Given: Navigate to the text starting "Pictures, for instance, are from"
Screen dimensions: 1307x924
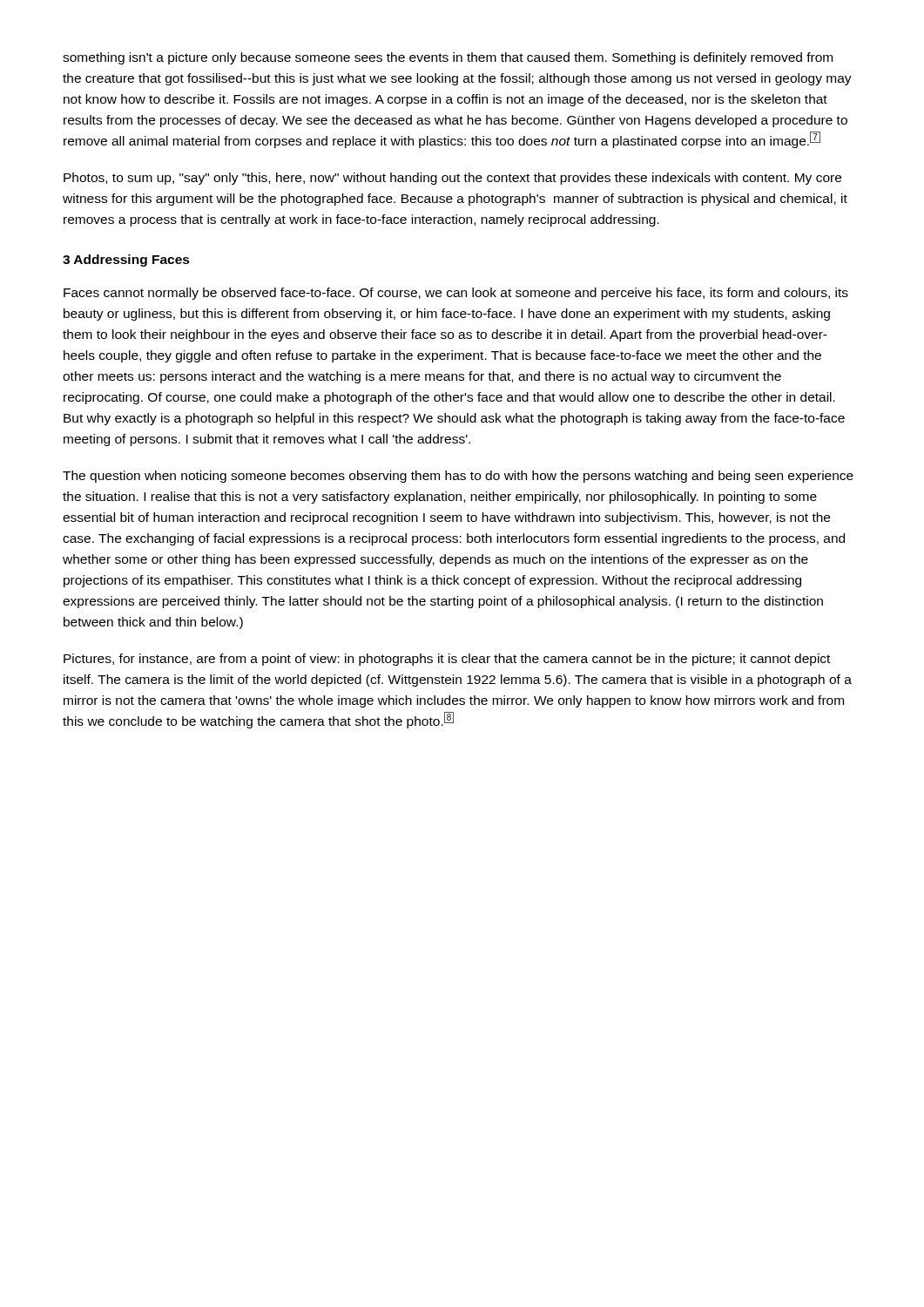Looking at the screenshot, I should pos(457,690).
